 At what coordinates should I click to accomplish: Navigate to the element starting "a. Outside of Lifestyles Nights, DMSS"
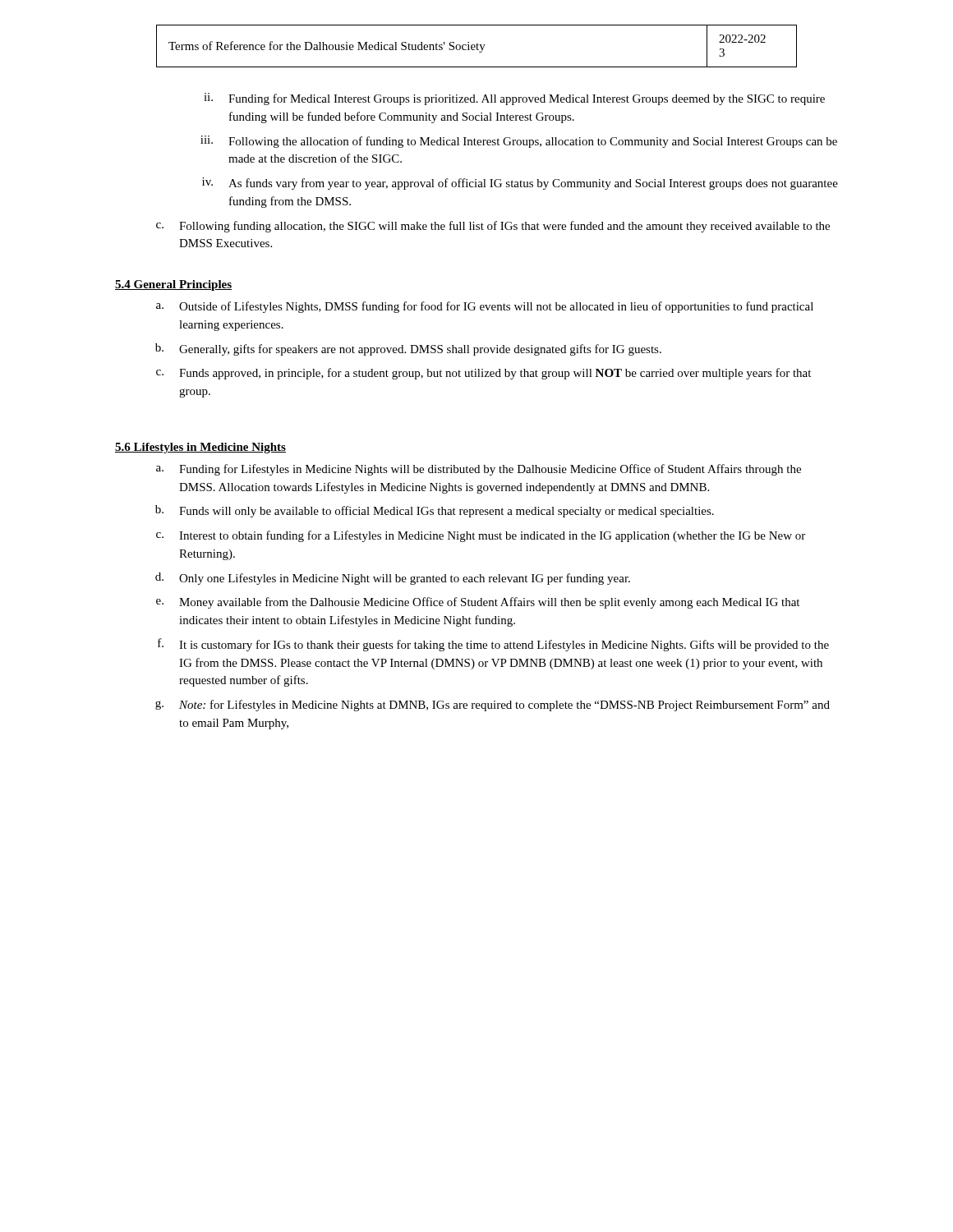476,316
